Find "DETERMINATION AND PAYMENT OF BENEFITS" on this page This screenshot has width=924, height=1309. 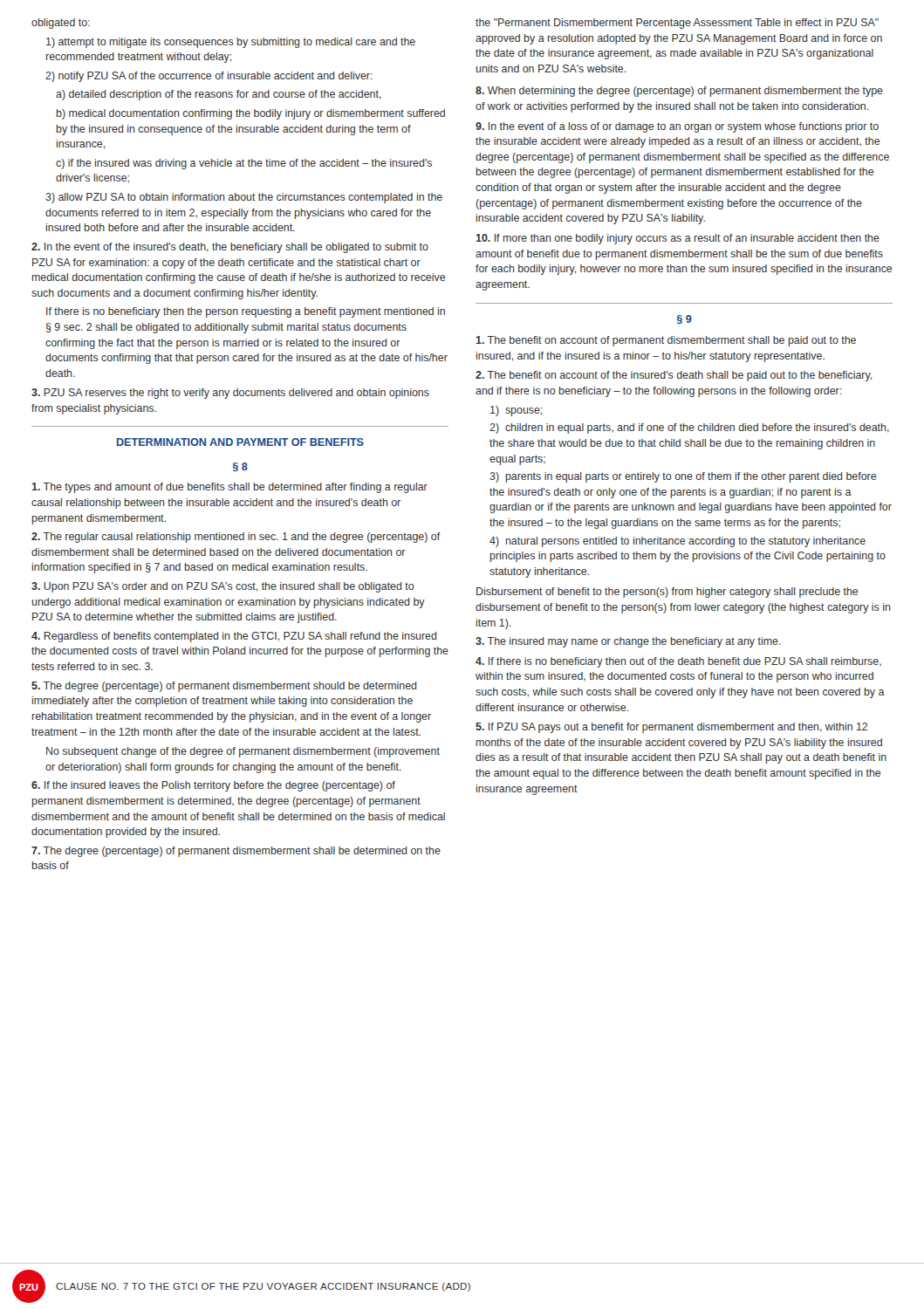pos(240,443)
